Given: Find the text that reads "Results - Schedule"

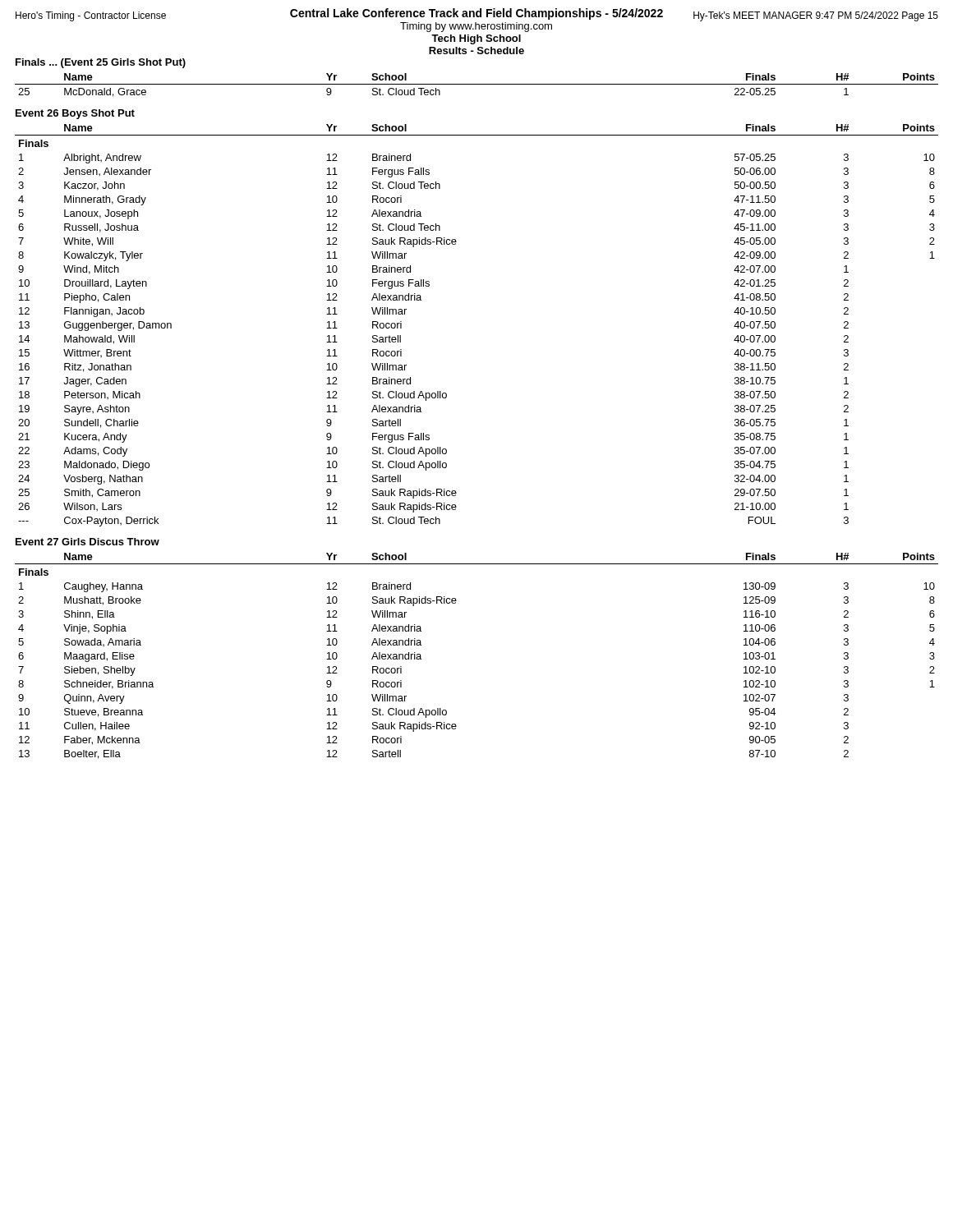Looking at the screenshot, I should coord(476,51).
